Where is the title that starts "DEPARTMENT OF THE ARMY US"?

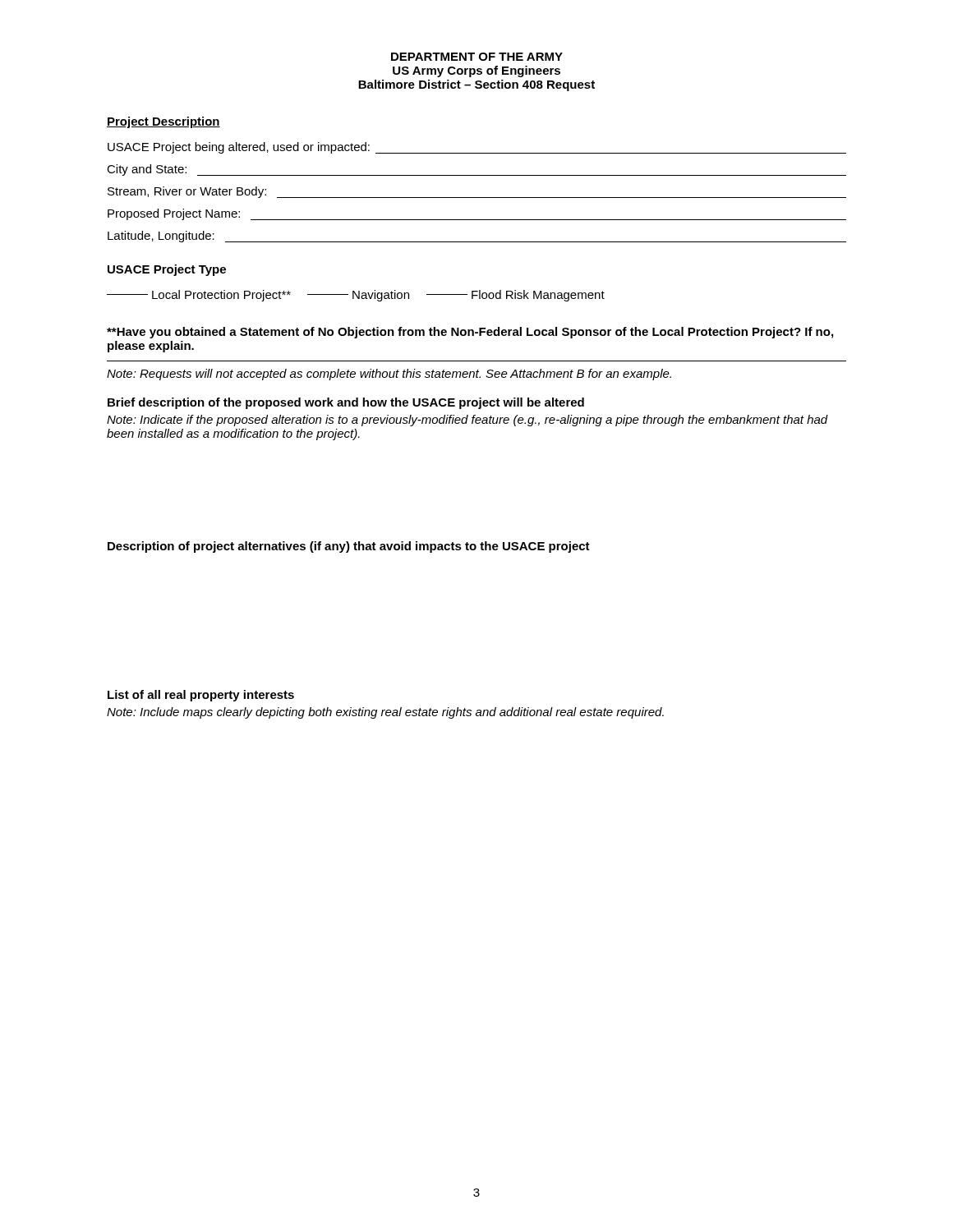(x=476, y=70)
